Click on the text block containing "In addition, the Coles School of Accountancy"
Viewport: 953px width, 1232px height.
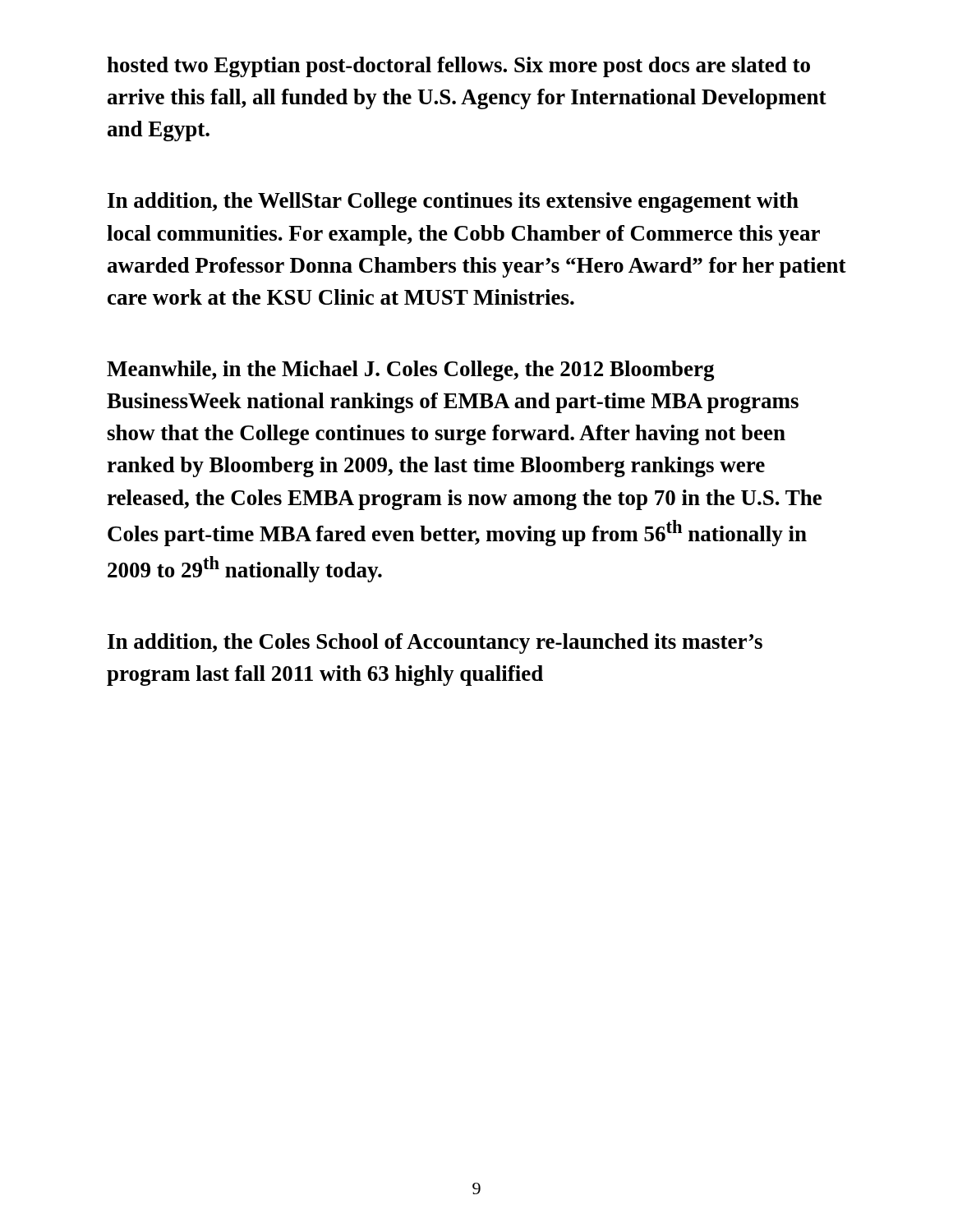coord(435,657)
